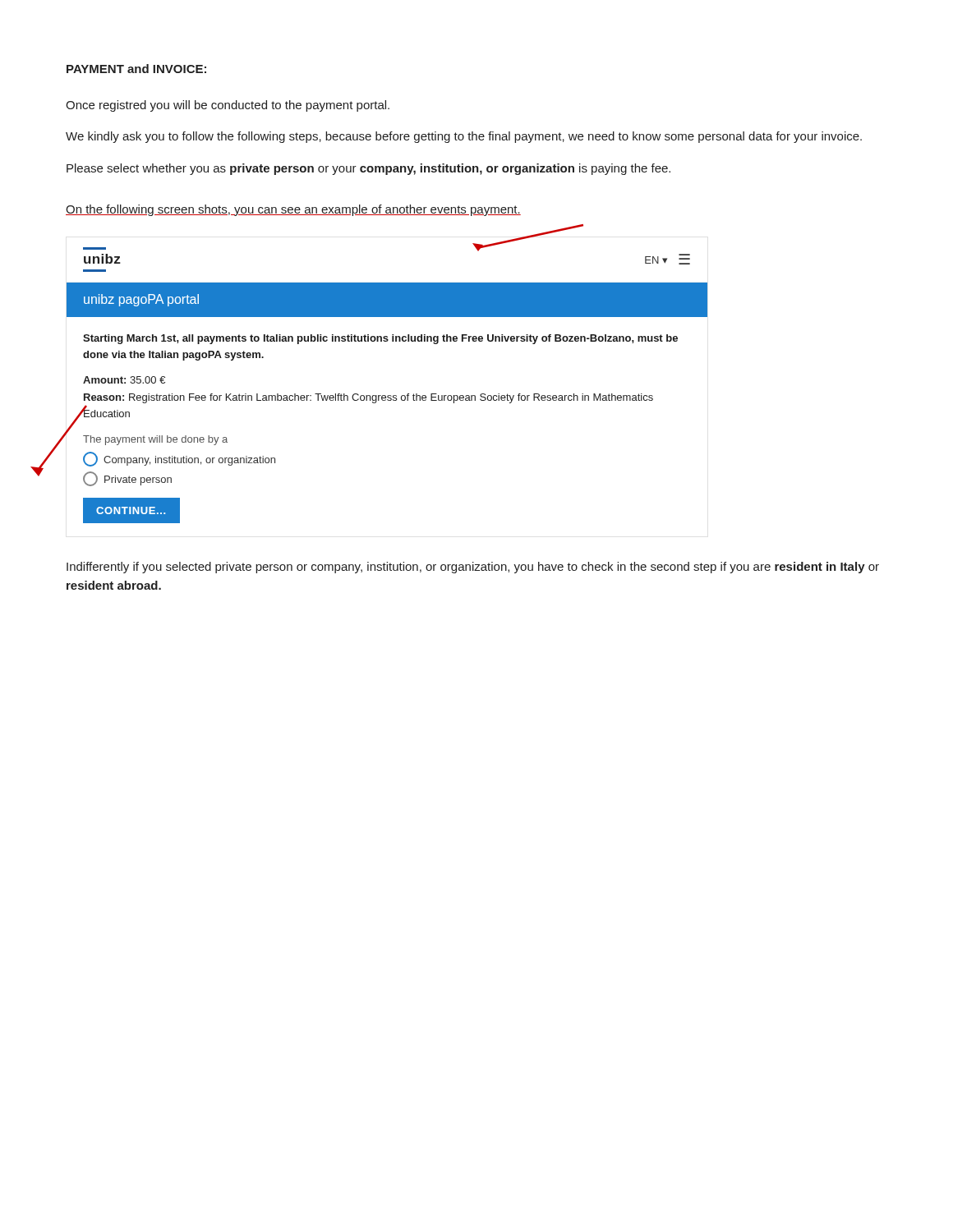
Task: Select the screenshot
Action: (403, 387)
